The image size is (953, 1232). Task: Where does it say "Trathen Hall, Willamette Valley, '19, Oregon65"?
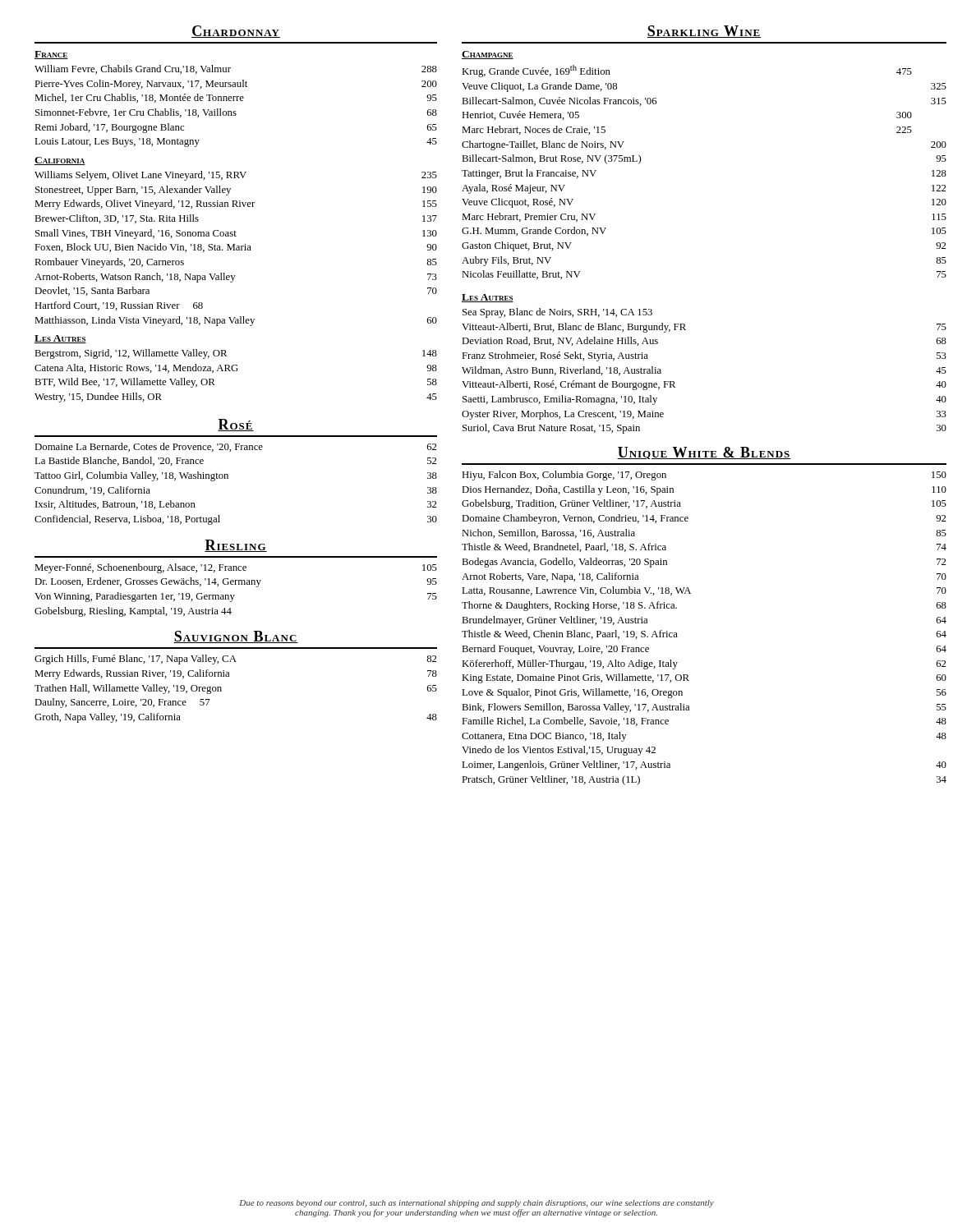point(129,689)
